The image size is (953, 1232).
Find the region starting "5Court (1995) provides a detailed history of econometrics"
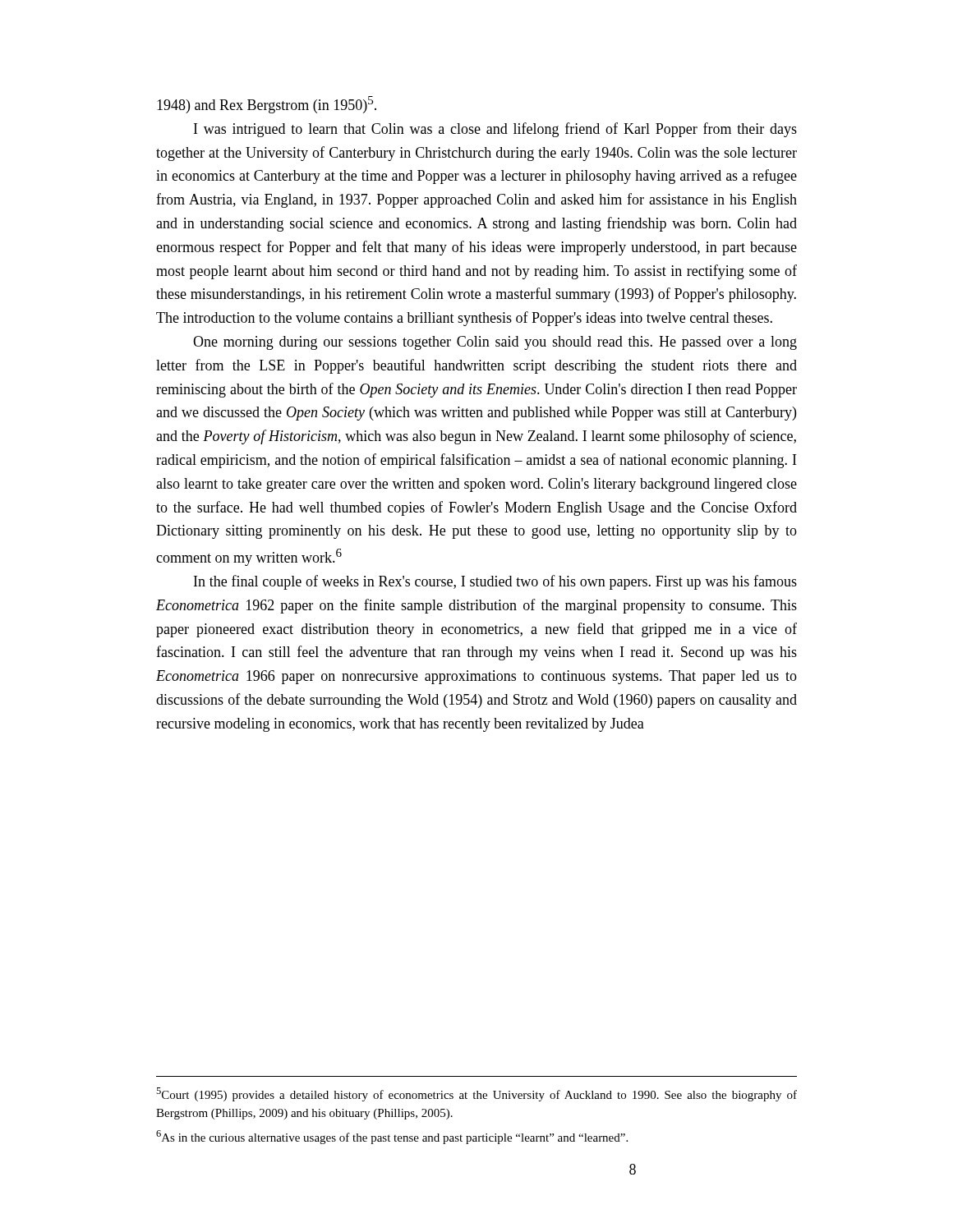(476, 1102)
